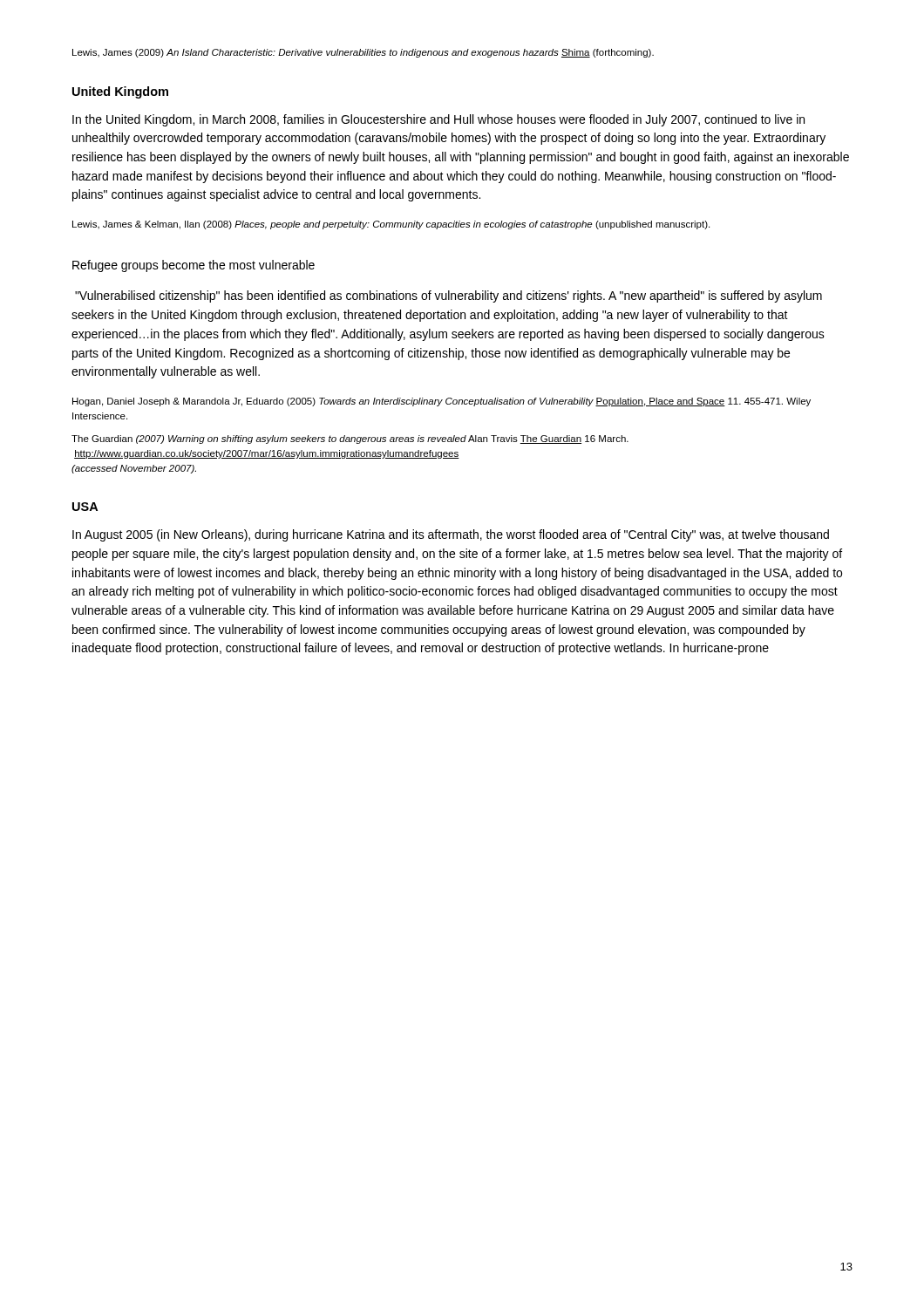This screenshot has width=924, height=1308.
Task: Locate the block of text that opens with "Refugee groups become"
Action: point(193,265)
